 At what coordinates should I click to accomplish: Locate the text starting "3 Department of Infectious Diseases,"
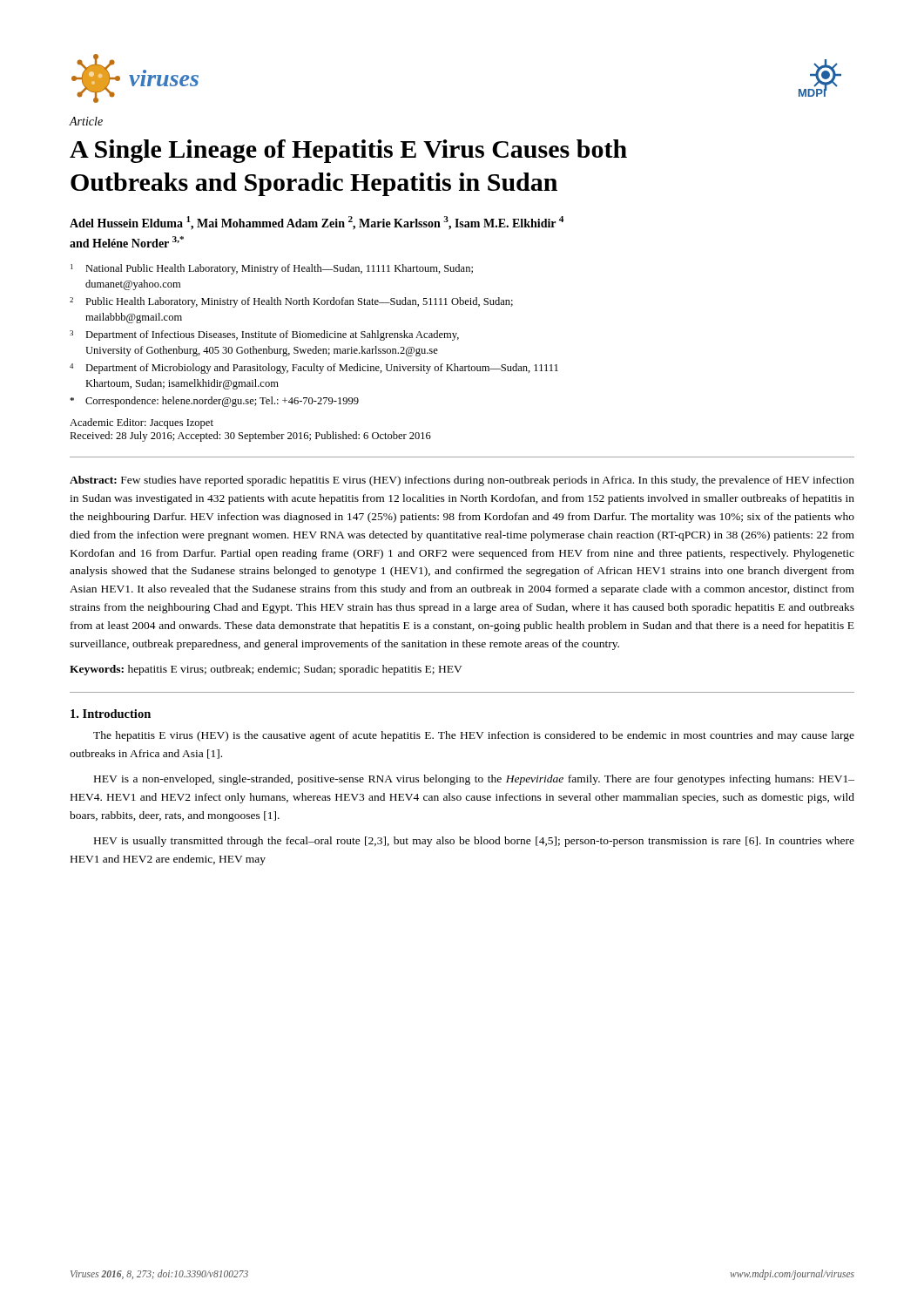coord(264,343)
